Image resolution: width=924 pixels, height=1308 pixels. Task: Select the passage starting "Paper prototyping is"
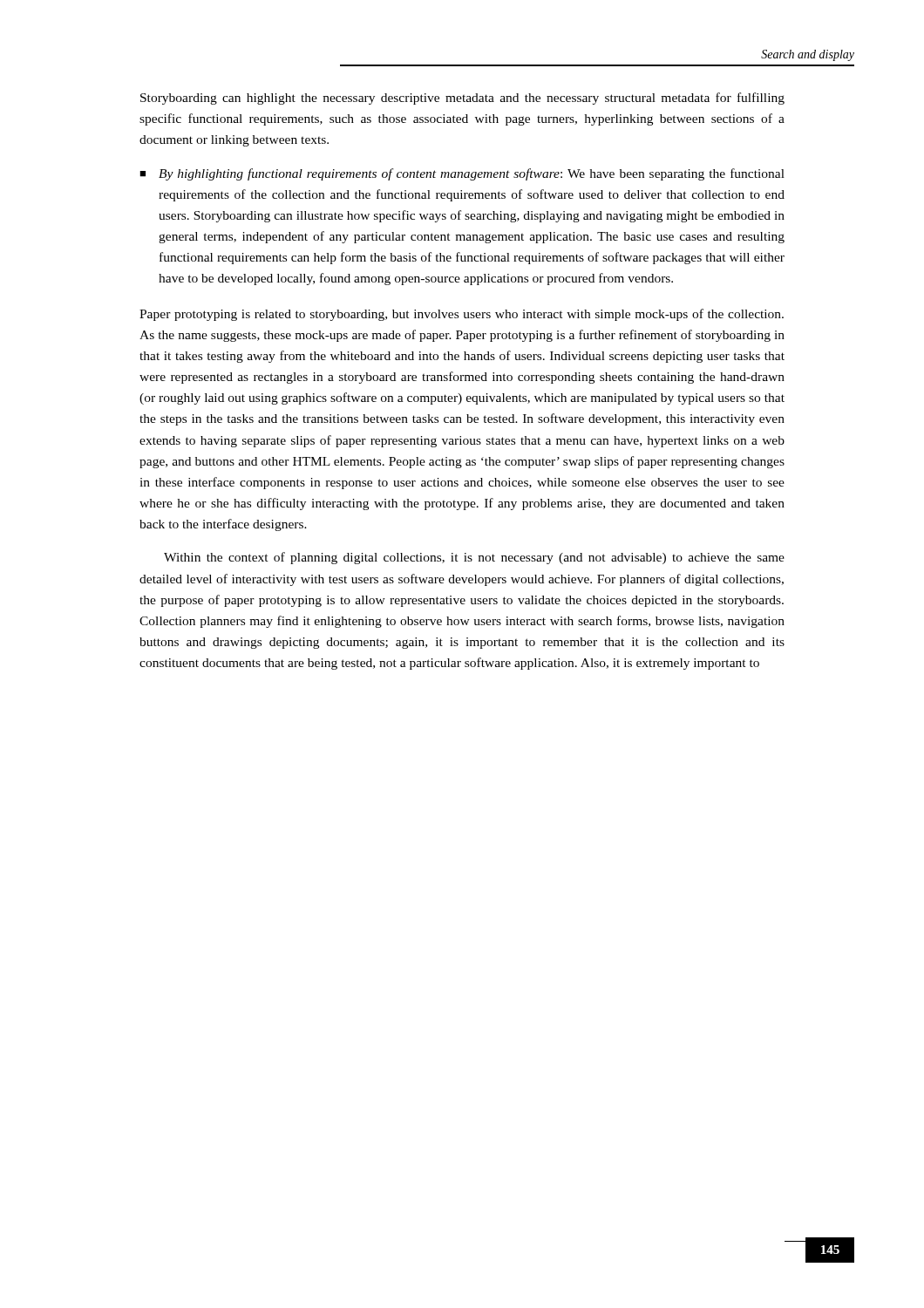tap(462, 418)
